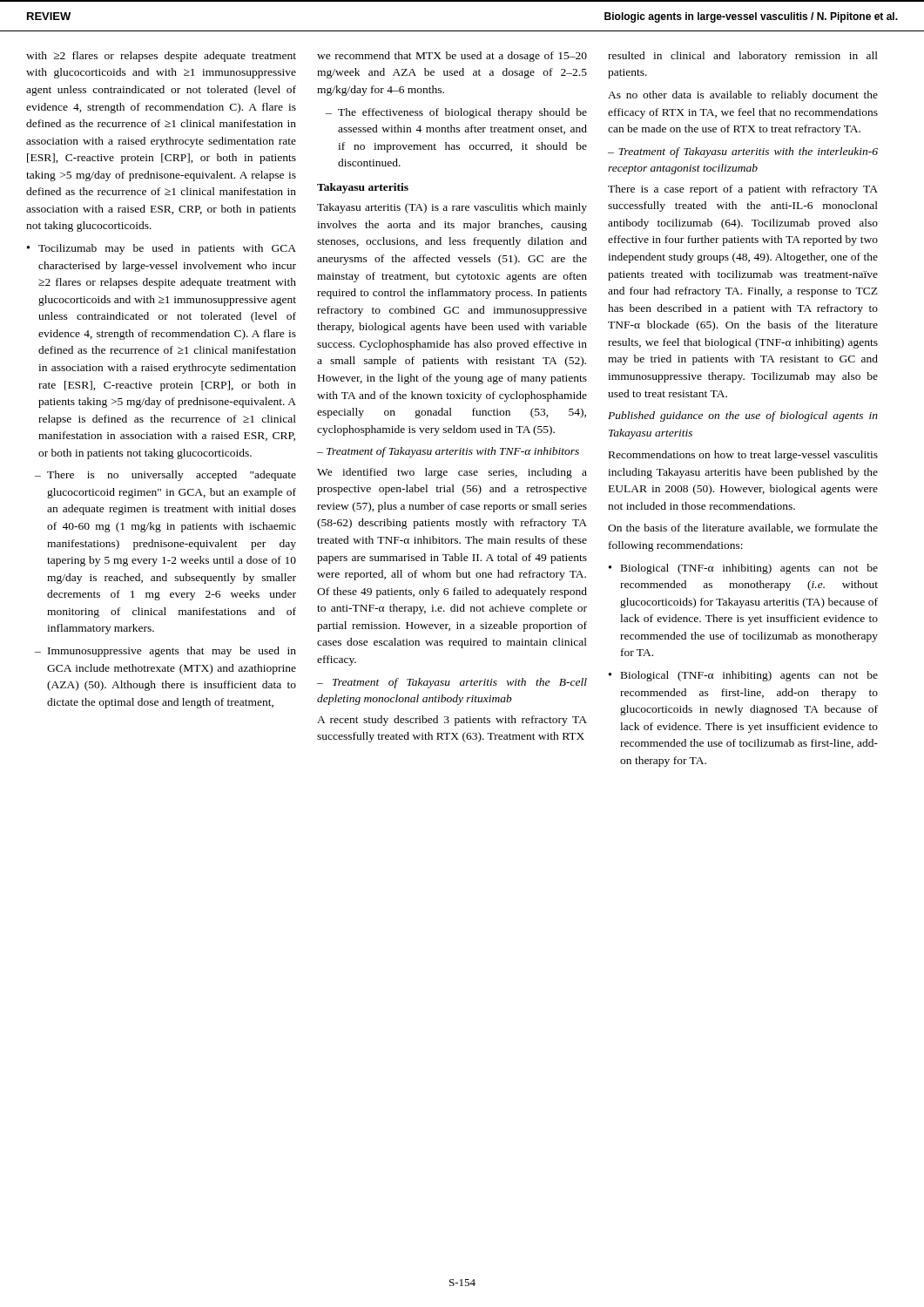Find the block starting "– Immunosuppressive agents that may be"
This screenshot has height=1307, width=924.
point(165,676)
